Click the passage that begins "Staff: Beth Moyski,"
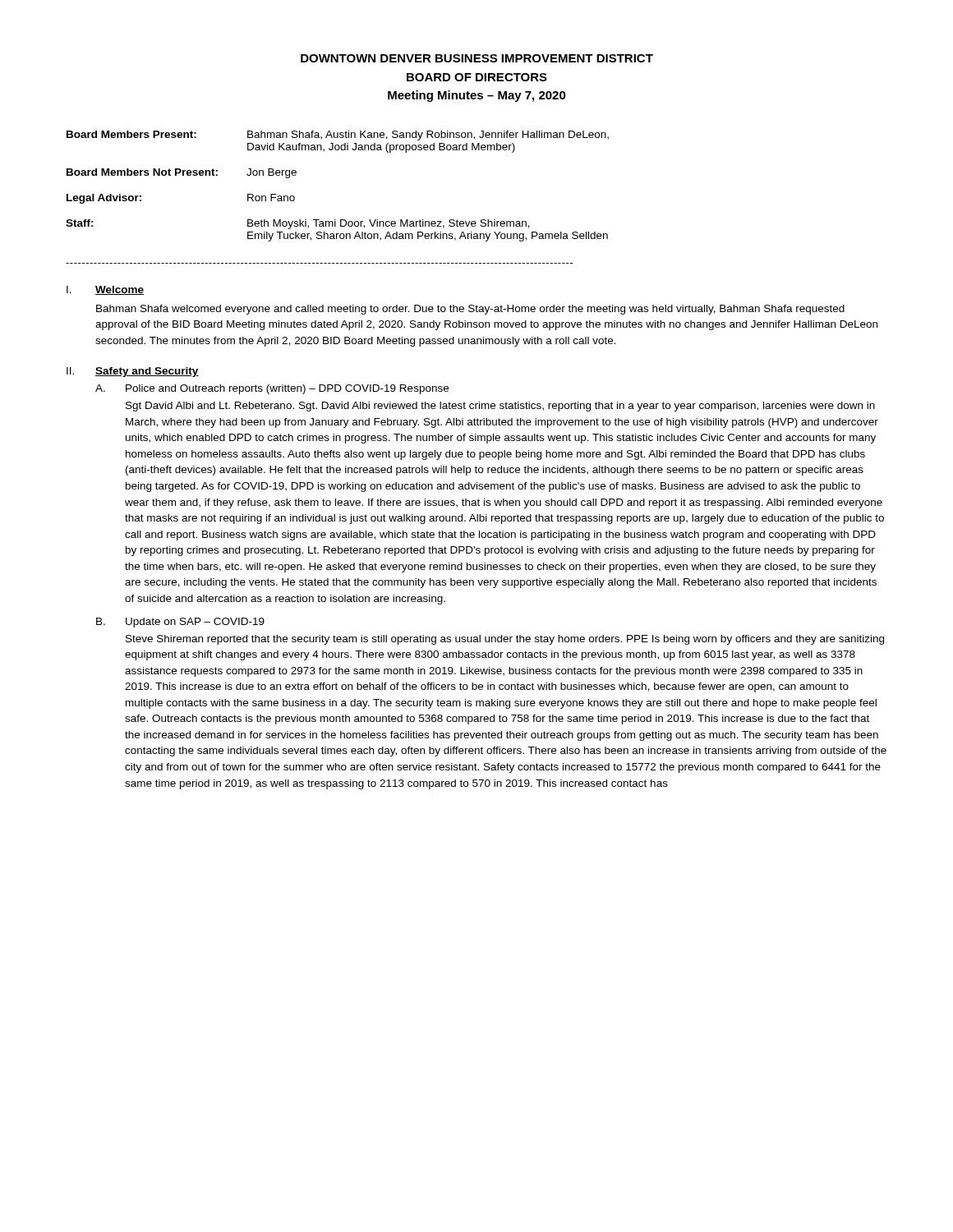This screenshot has width=953, height=1232. click(x=337, y=229)
